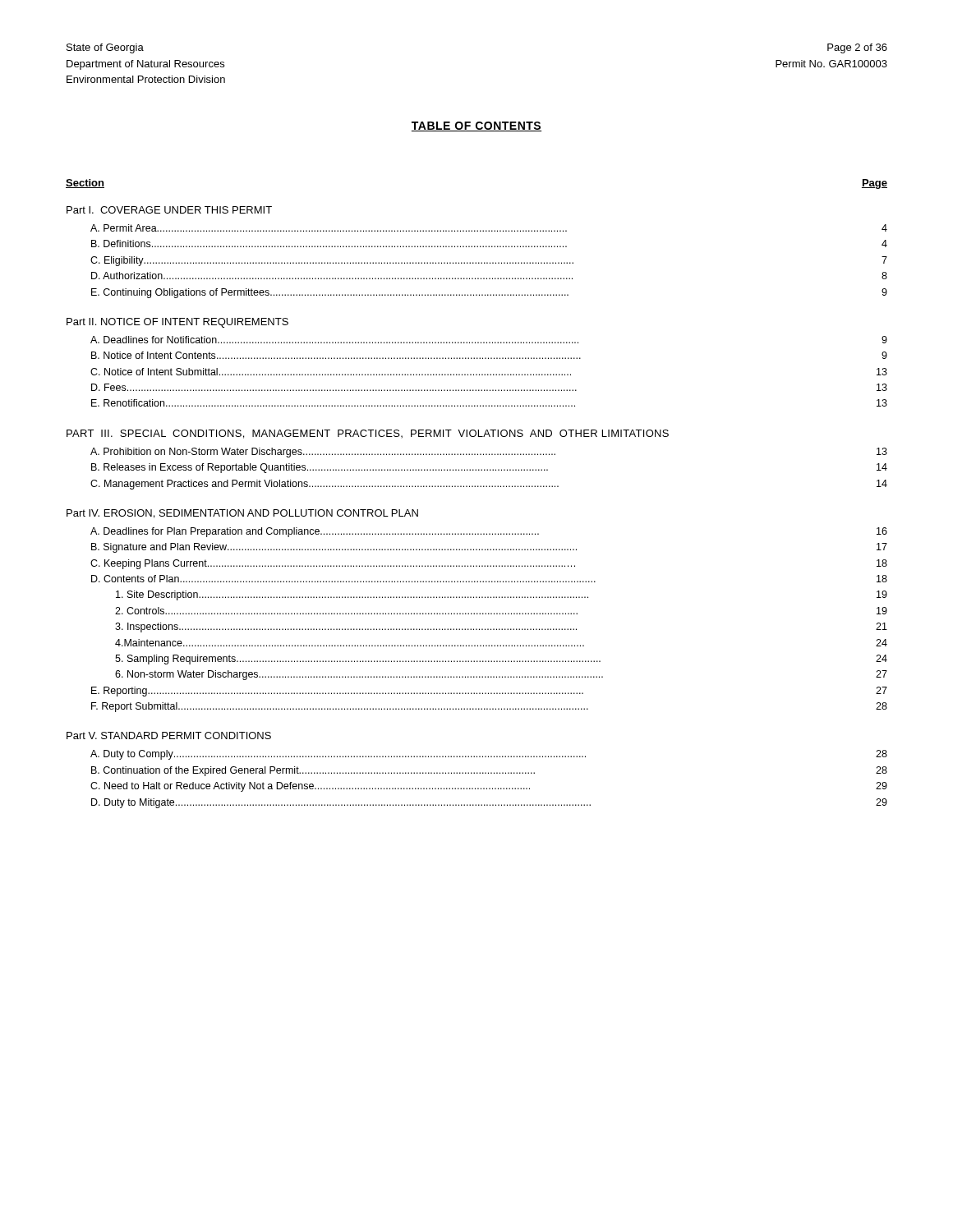953x1232 pixels.
Task: Click where it says "A. Deadlines for Notification"
Action: tap(489, 340)
